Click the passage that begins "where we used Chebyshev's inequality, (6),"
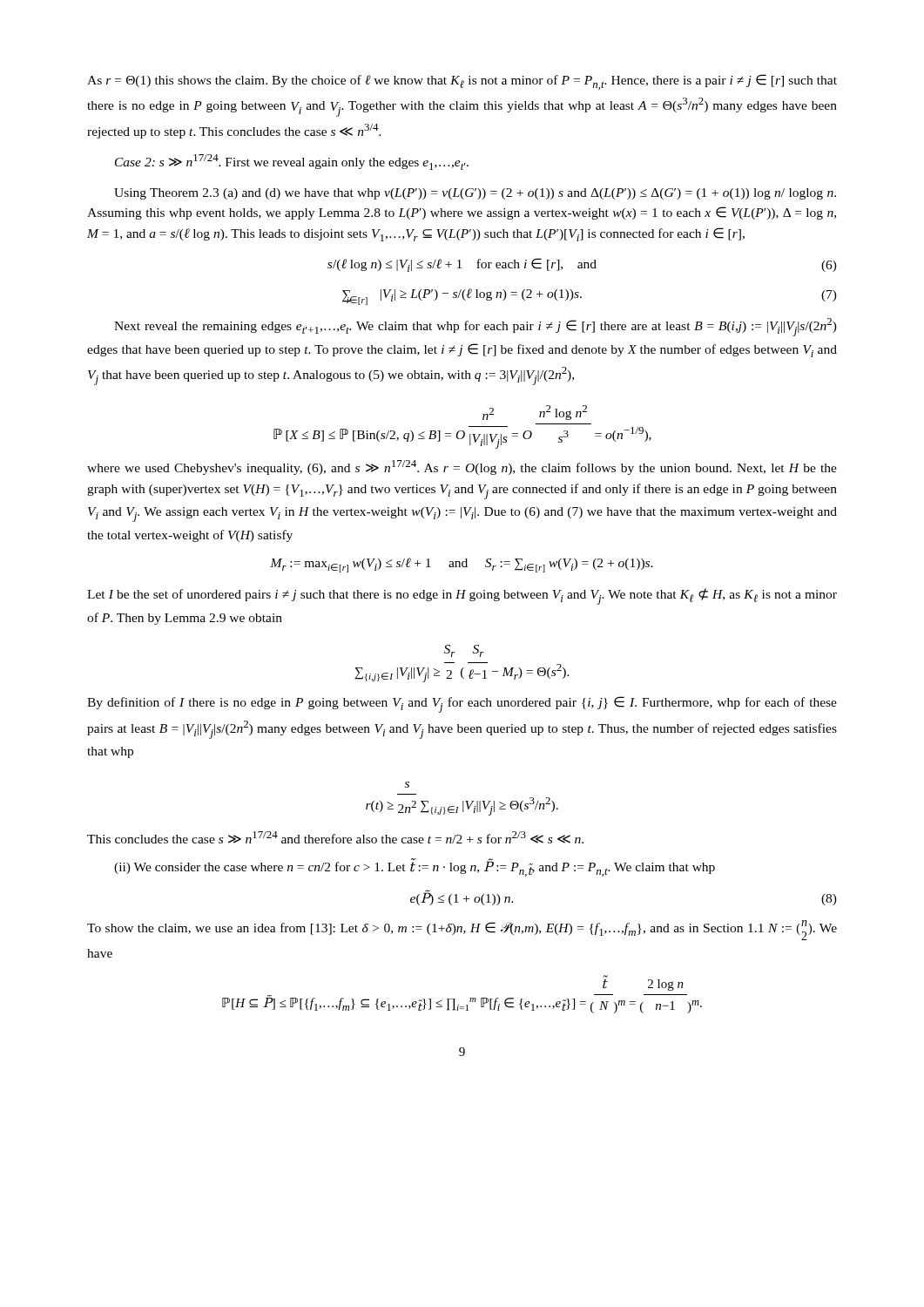This screenshot has height=1307, width=924. [x=462, y=500]
